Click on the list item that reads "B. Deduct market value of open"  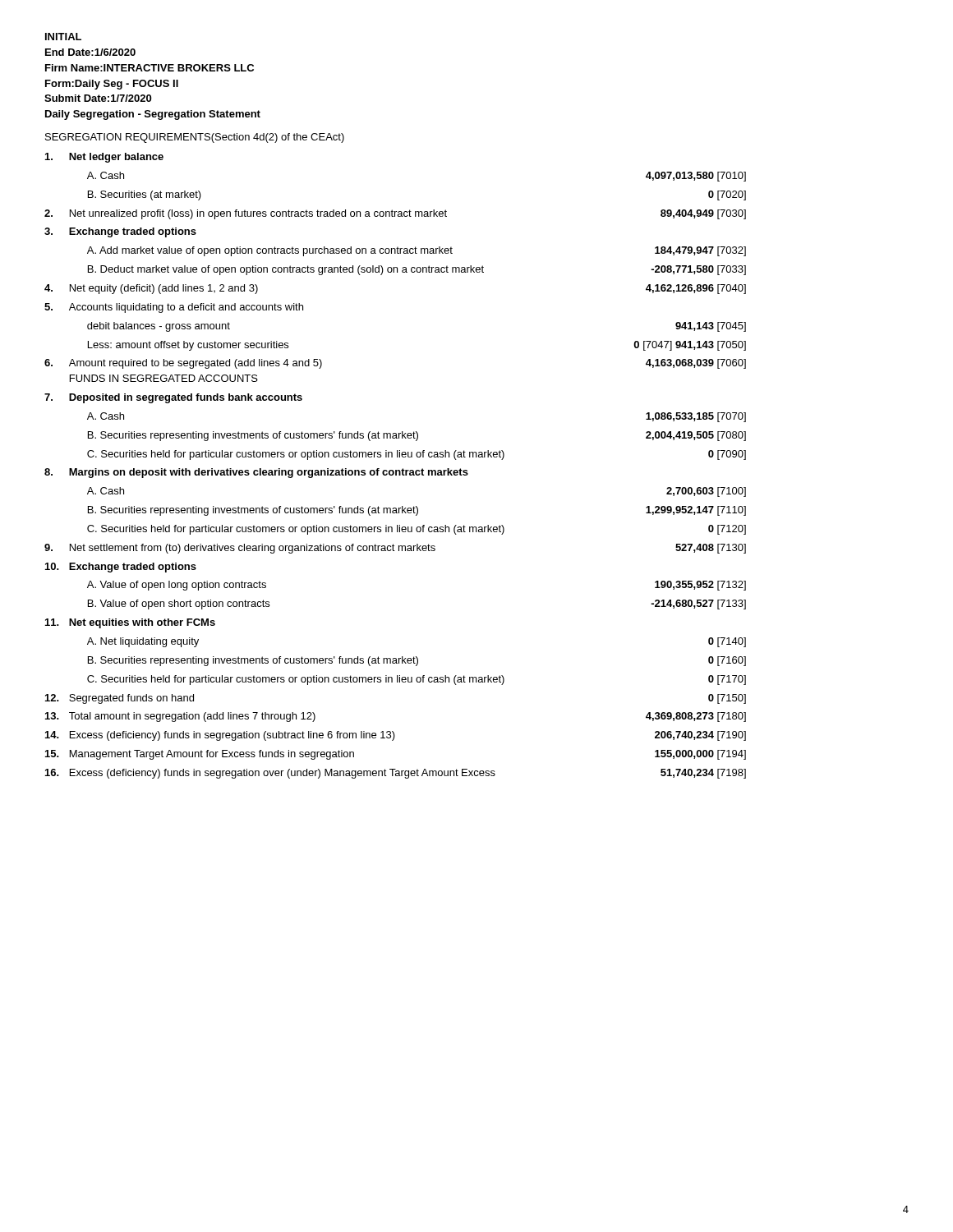476,270
